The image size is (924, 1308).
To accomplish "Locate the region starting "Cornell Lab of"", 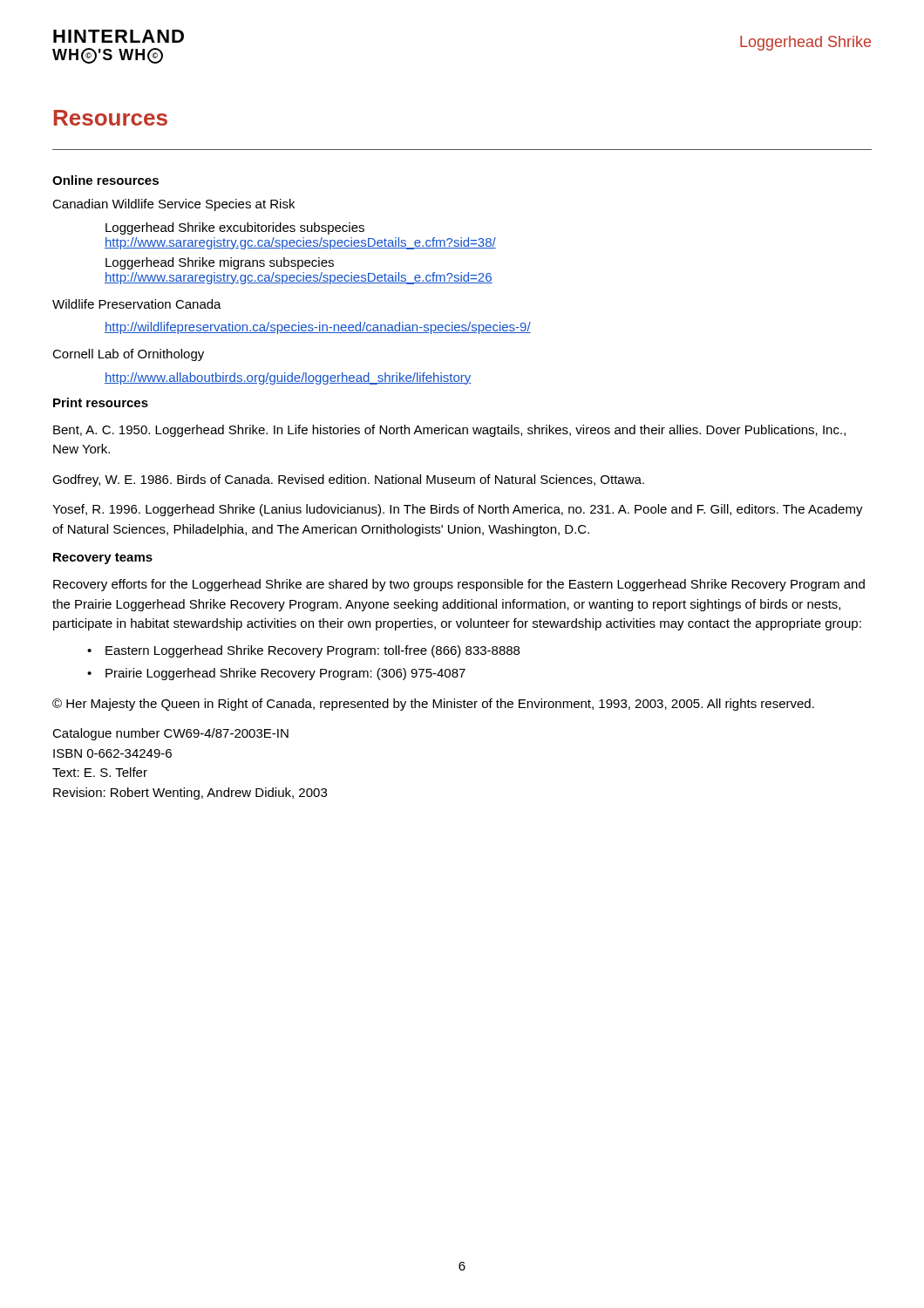I will (x=128, y=354).
